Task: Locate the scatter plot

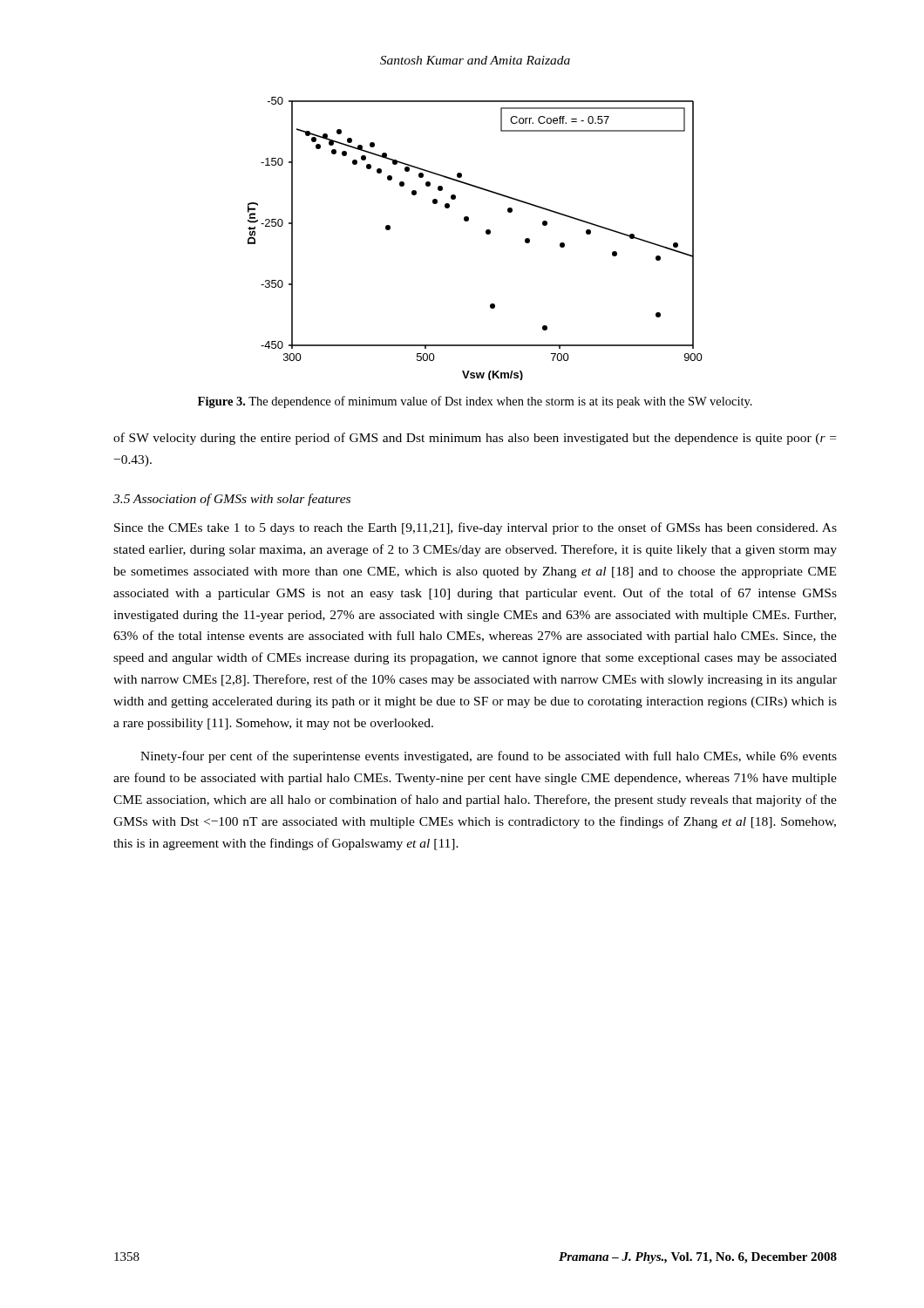Action: [x=475, y=234]
